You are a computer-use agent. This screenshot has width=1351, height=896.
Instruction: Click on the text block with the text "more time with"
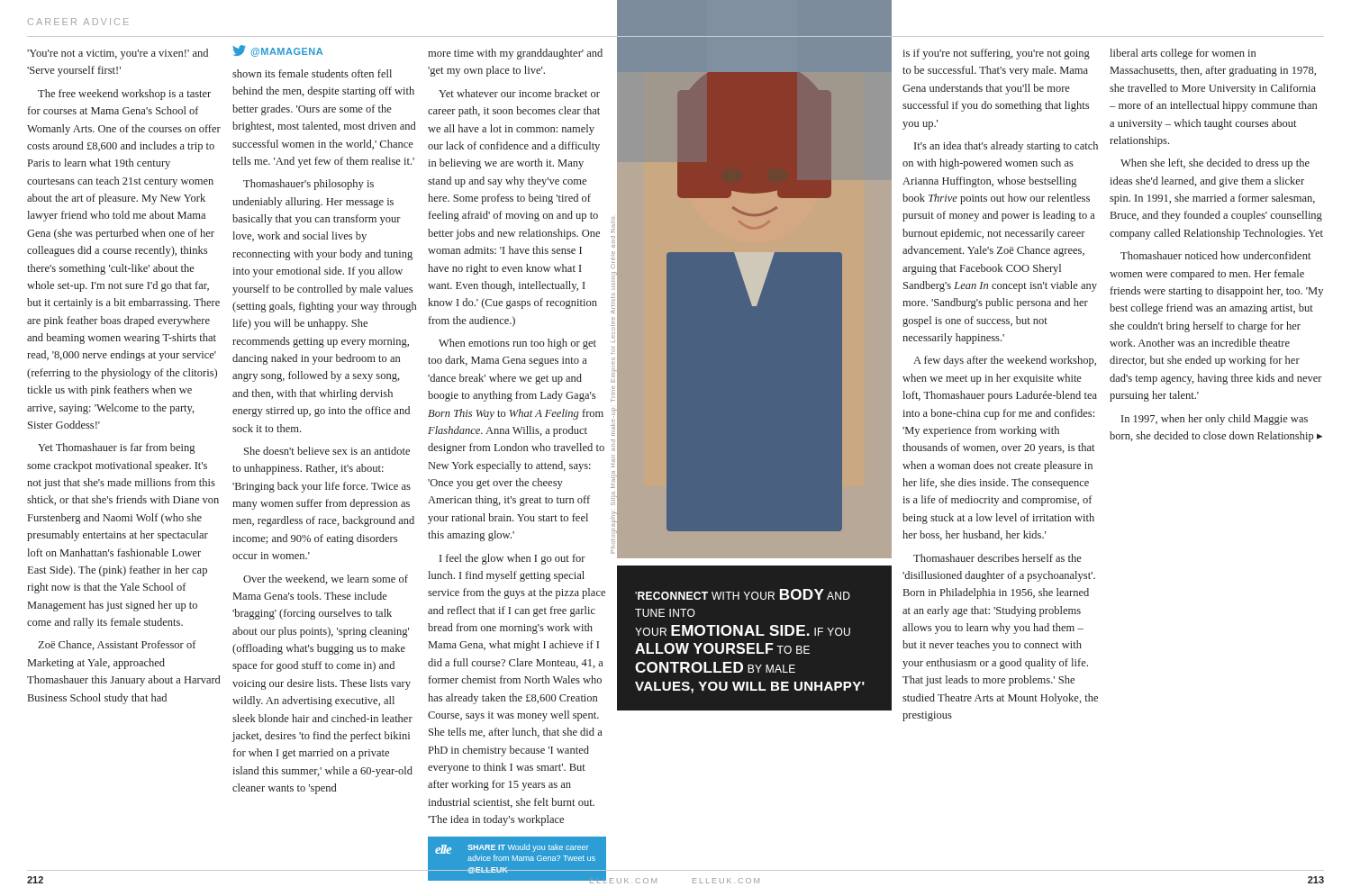pos(517,463)
